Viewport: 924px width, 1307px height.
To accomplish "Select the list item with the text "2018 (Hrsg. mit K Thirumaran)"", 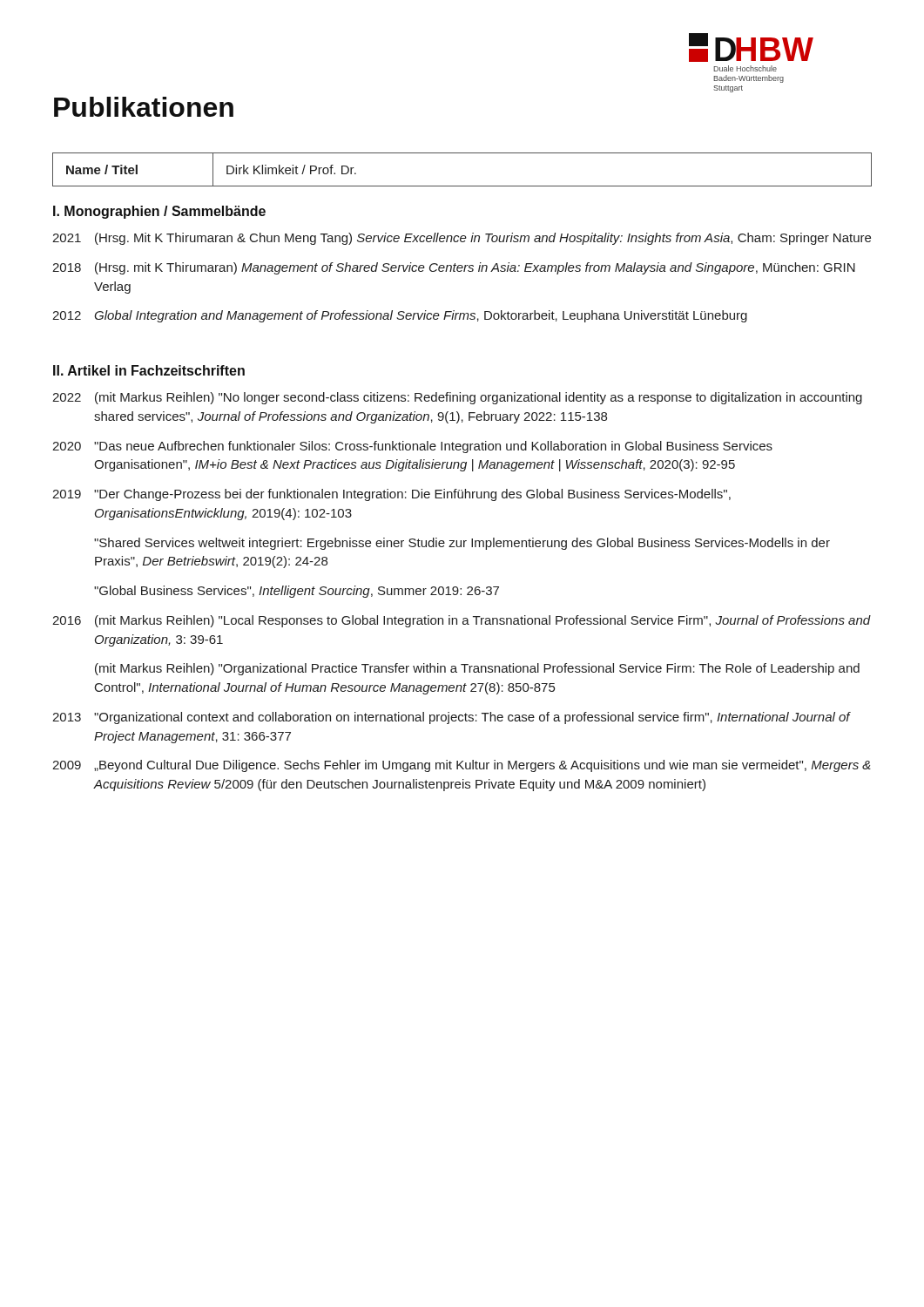I will (x=462, y=277).
